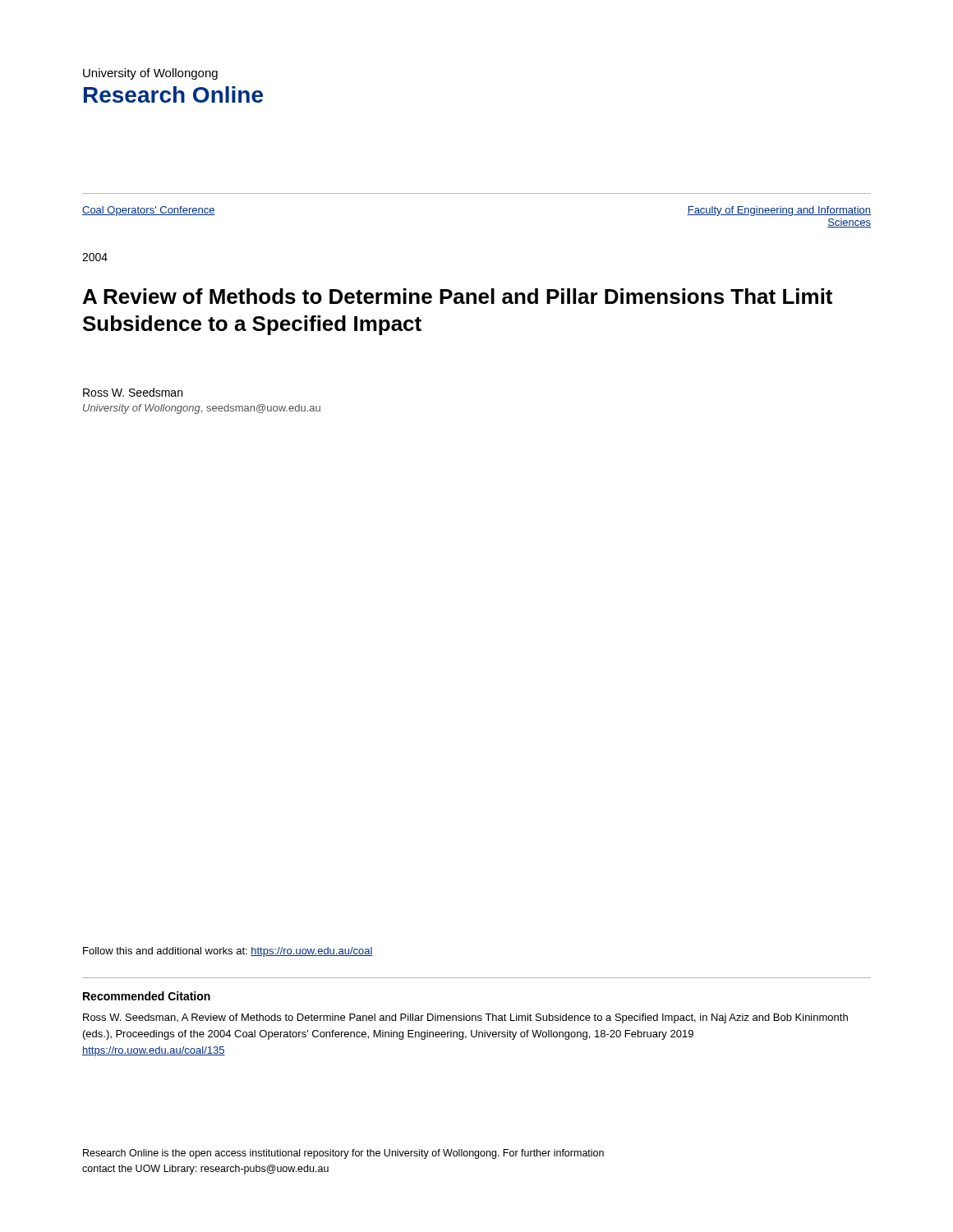Find "Faculty of Engineering and InformationSciences" on this page
Viewport: 953px width, 1232px height.
779,216
